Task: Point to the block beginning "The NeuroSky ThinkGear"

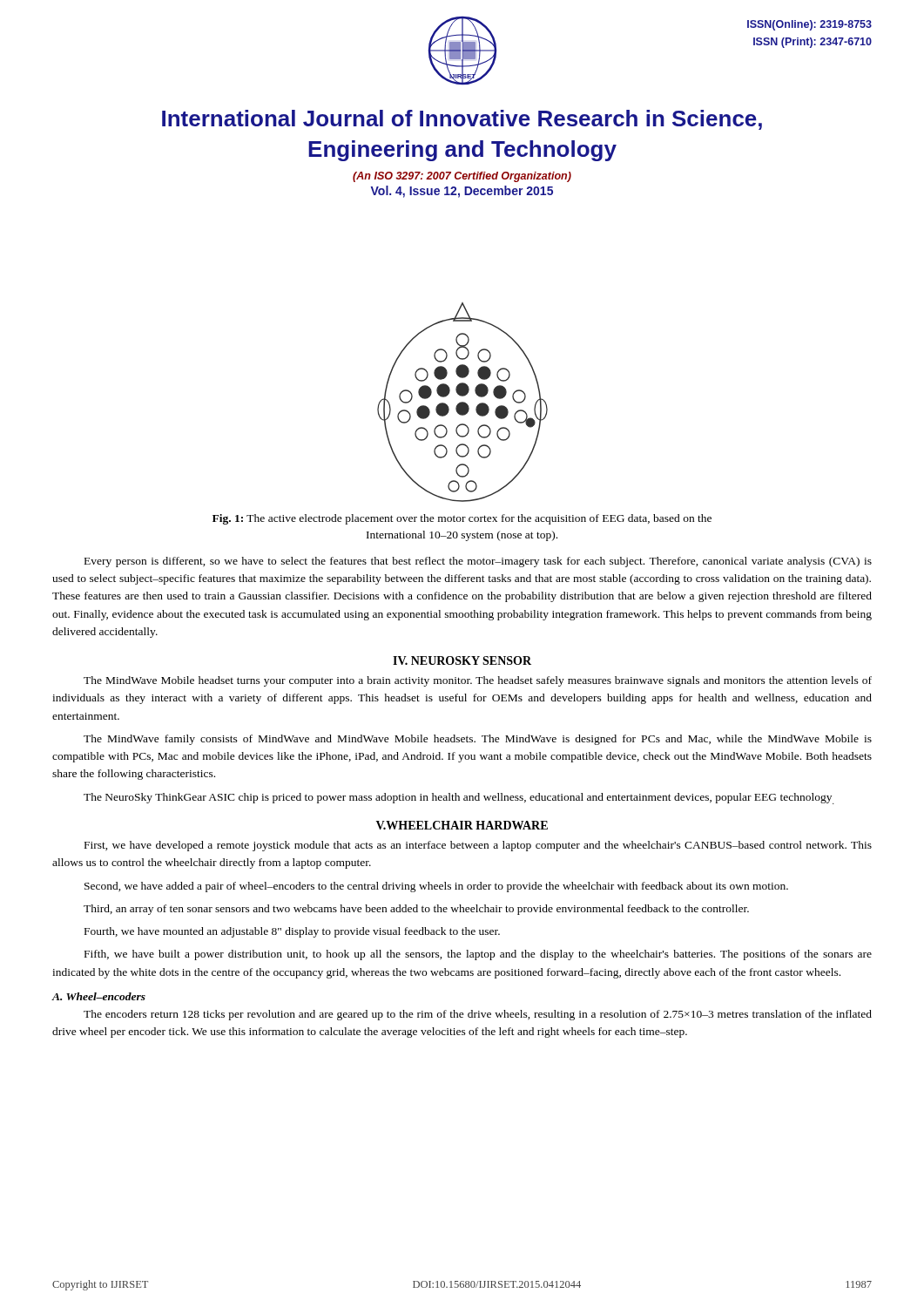Action: [x=459, y=798]
